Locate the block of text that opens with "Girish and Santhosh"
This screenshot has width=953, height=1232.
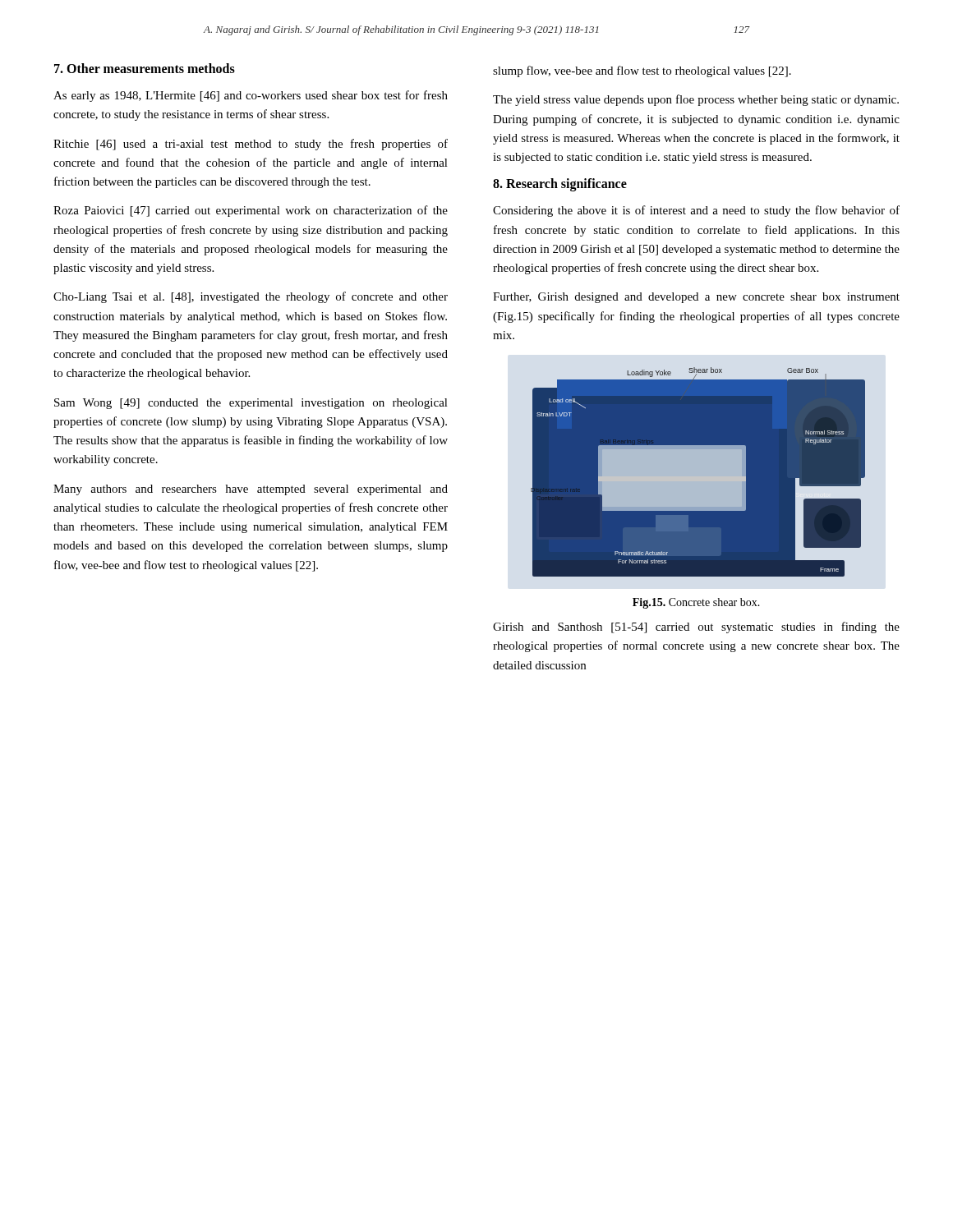coord(696,646)
